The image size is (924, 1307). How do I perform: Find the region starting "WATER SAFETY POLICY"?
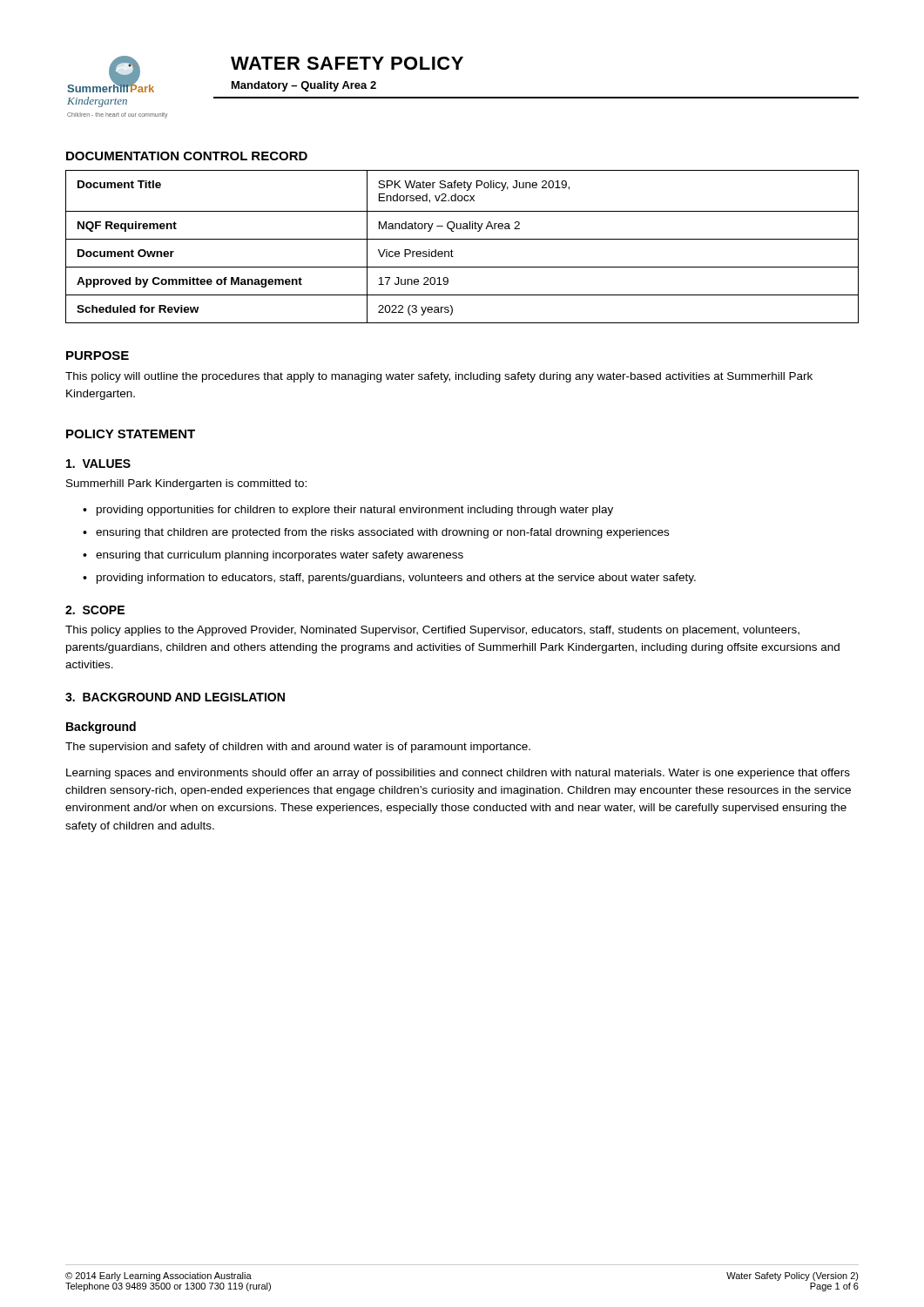coord(347,63)
